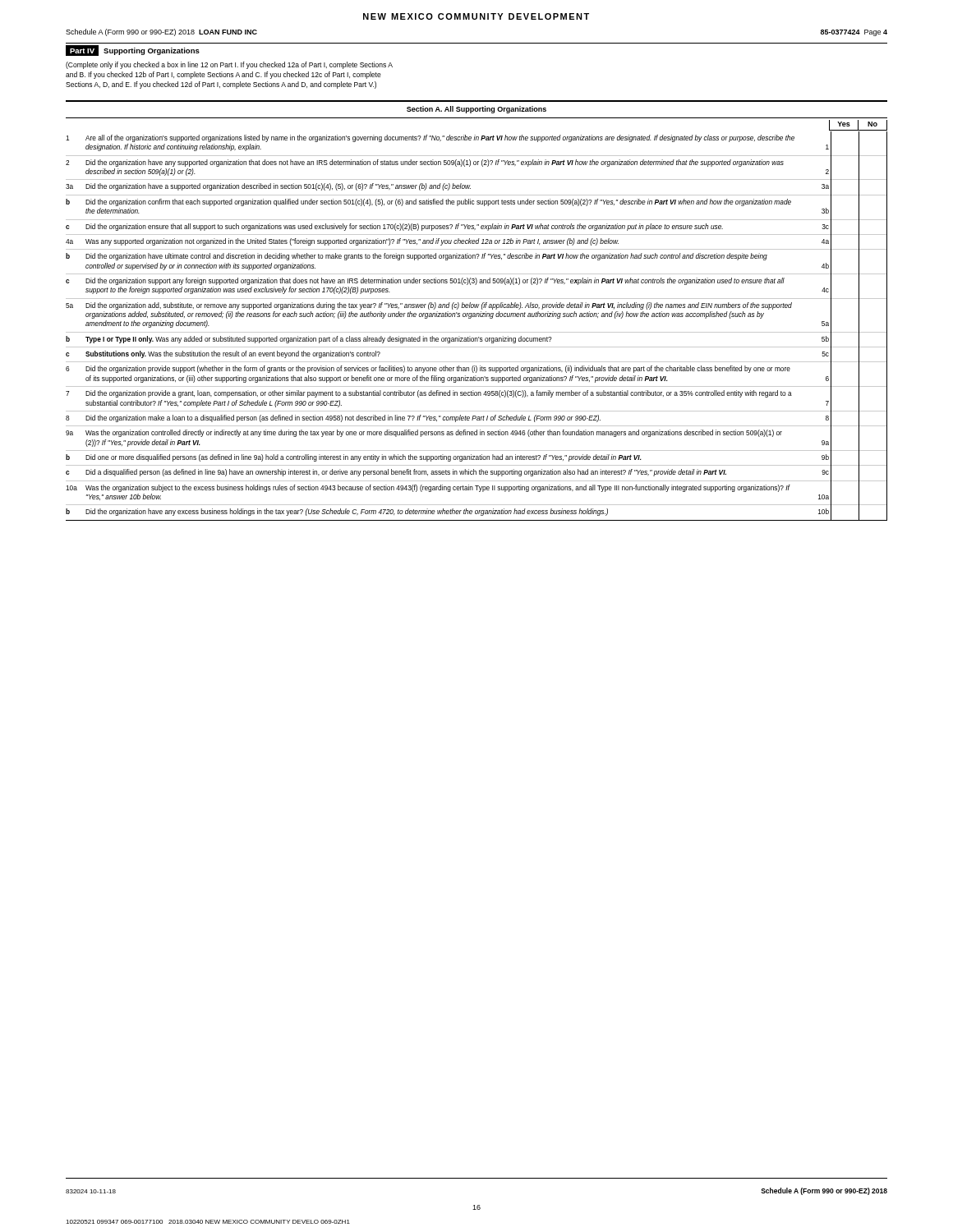Screen dimensions: 1232x953
Task: Select the text block that reads "Schedule A (Form 990 or"
Action: 161,32
